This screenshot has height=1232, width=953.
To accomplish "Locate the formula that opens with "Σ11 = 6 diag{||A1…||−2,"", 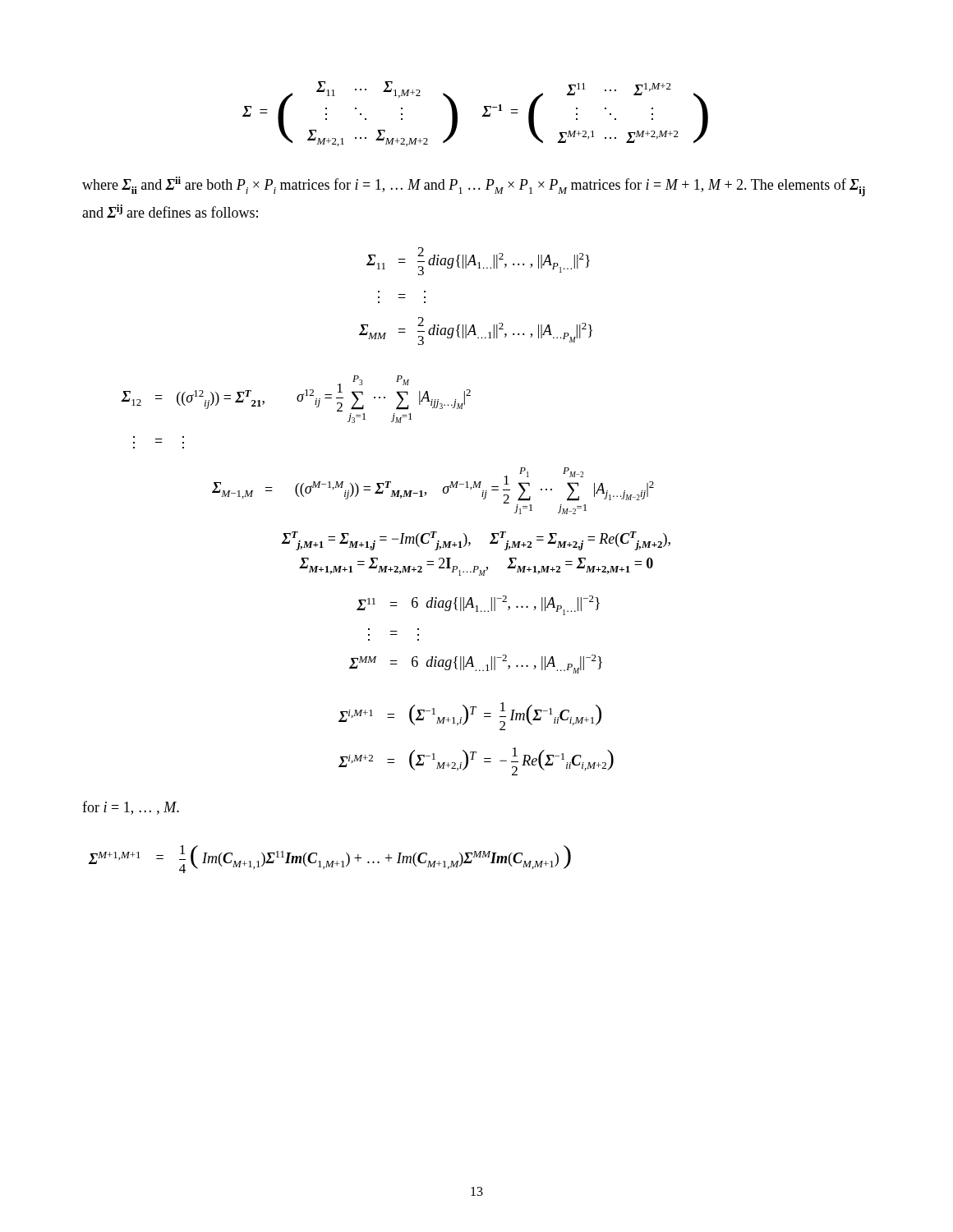I will (x=478, y=605).
